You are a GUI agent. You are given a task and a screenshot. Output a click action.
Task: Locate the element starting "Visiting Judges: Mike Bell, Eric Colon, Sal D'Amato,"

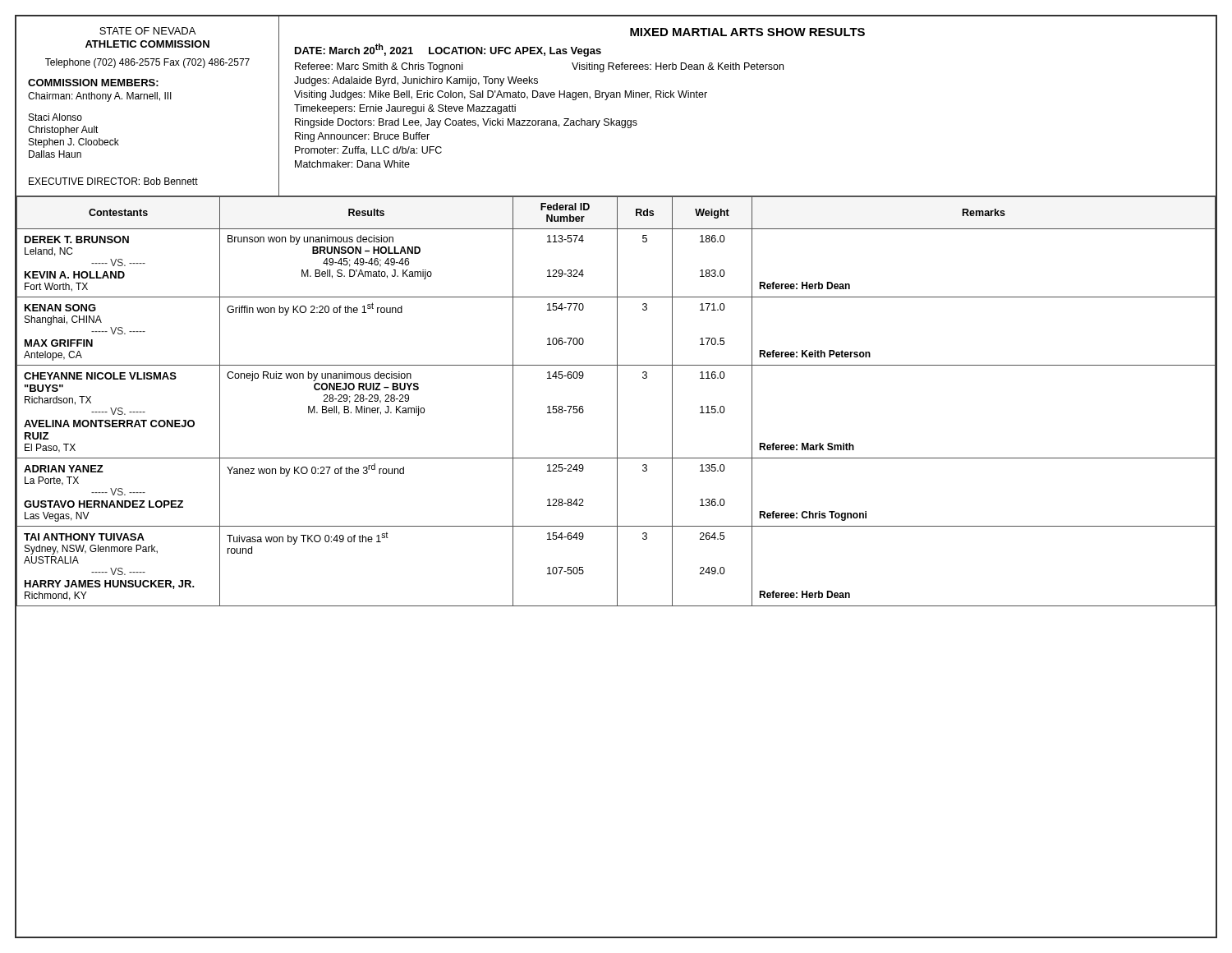pos(501,95)
